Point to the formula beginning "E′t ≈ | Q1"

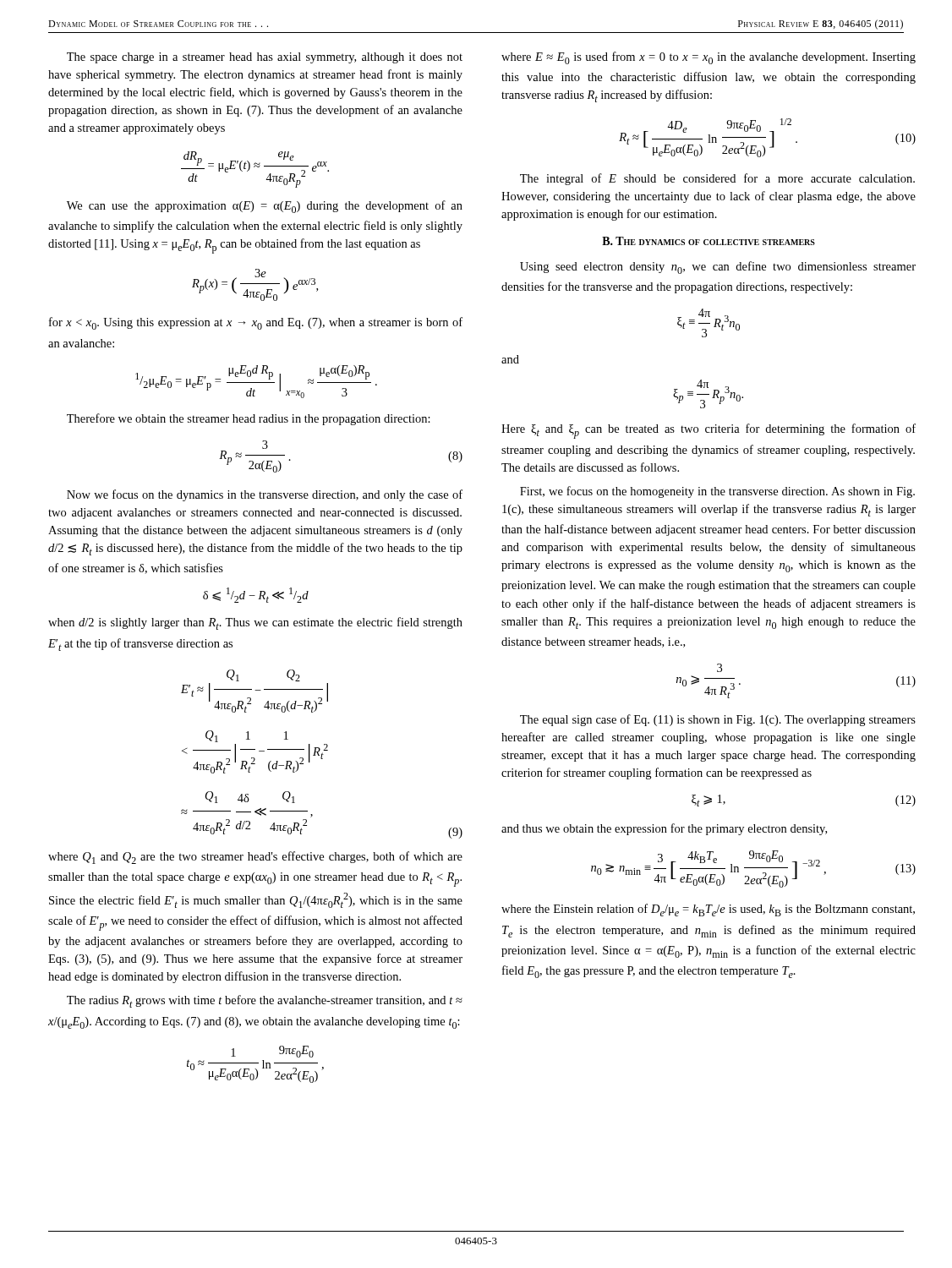tap(255, 751)
